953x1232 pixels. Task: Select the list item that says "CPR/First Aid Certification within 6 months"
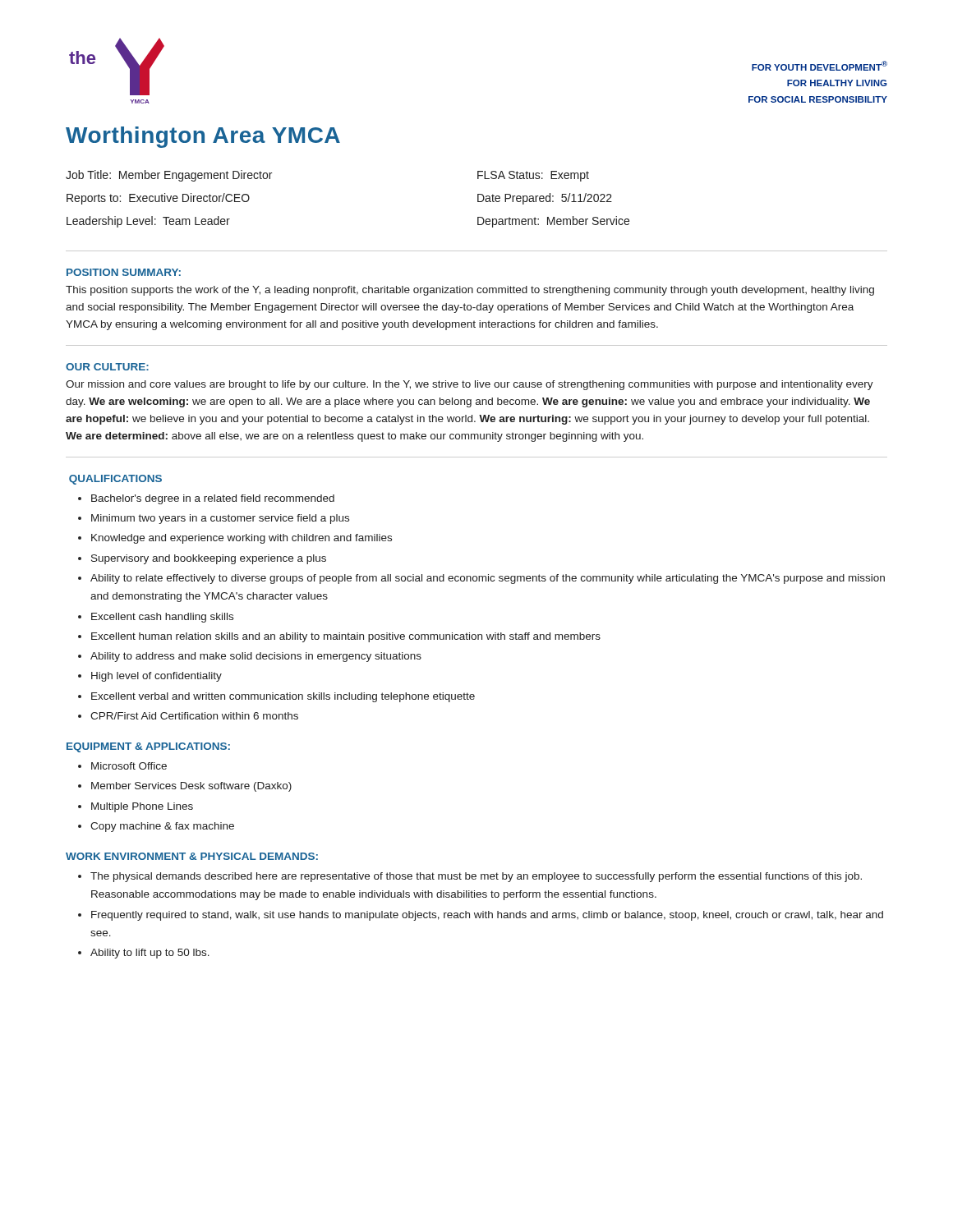195,716
